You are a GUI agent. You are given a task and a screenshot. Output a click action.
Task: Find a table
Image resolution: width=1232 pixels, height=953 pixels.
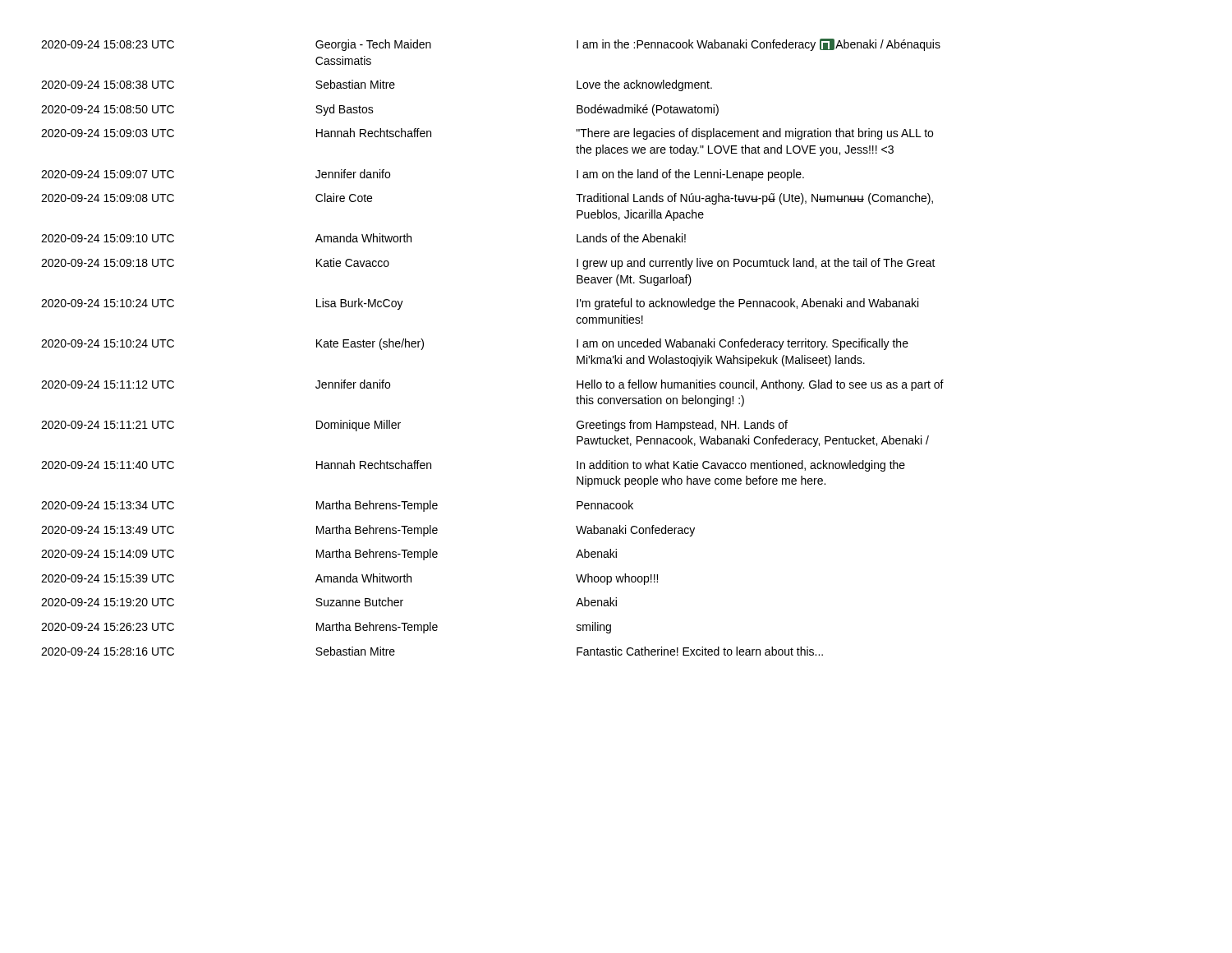coord(616,348)
